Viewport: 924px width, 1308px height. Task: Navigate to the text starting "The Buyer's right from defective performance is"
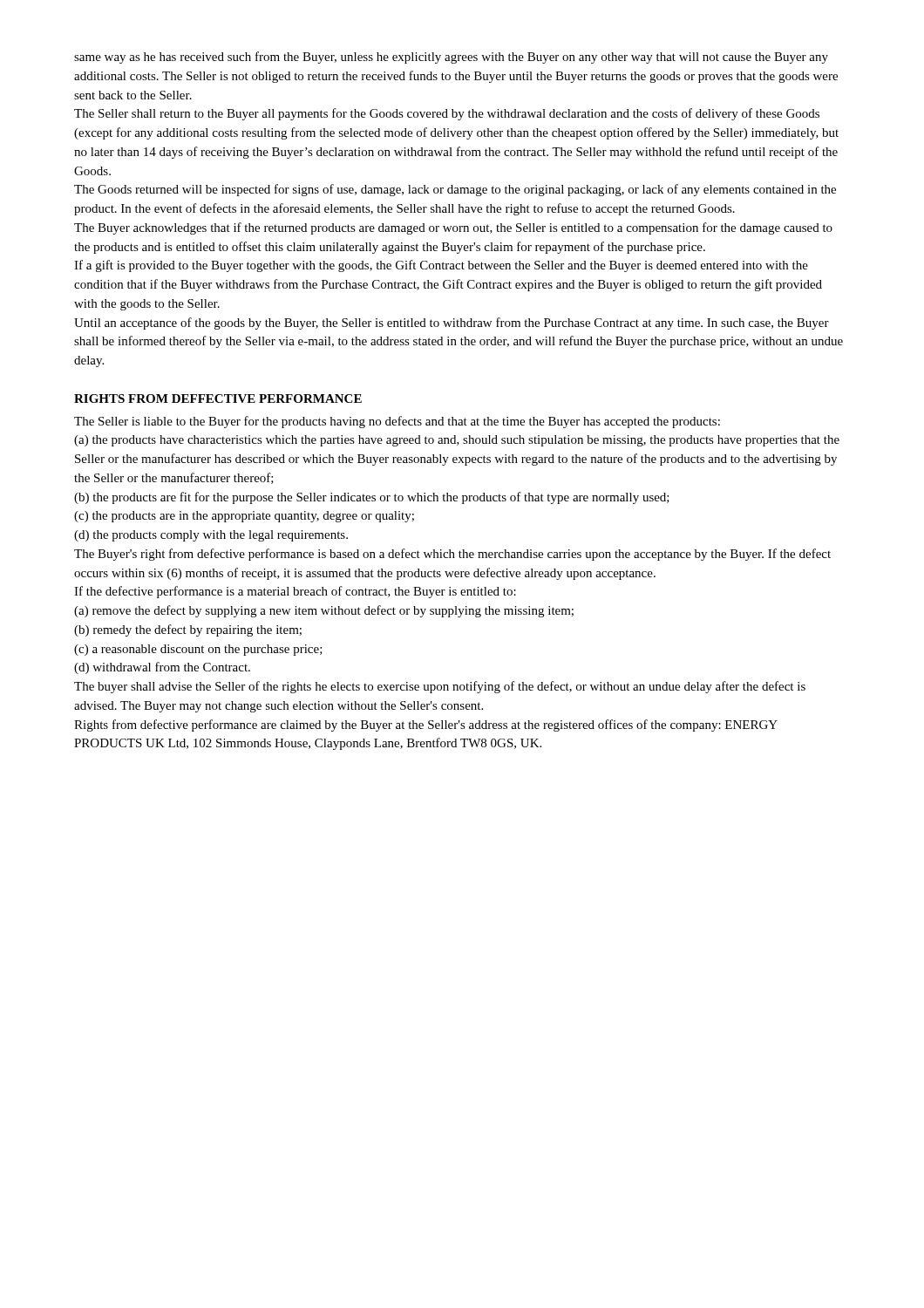click(460, 564)
